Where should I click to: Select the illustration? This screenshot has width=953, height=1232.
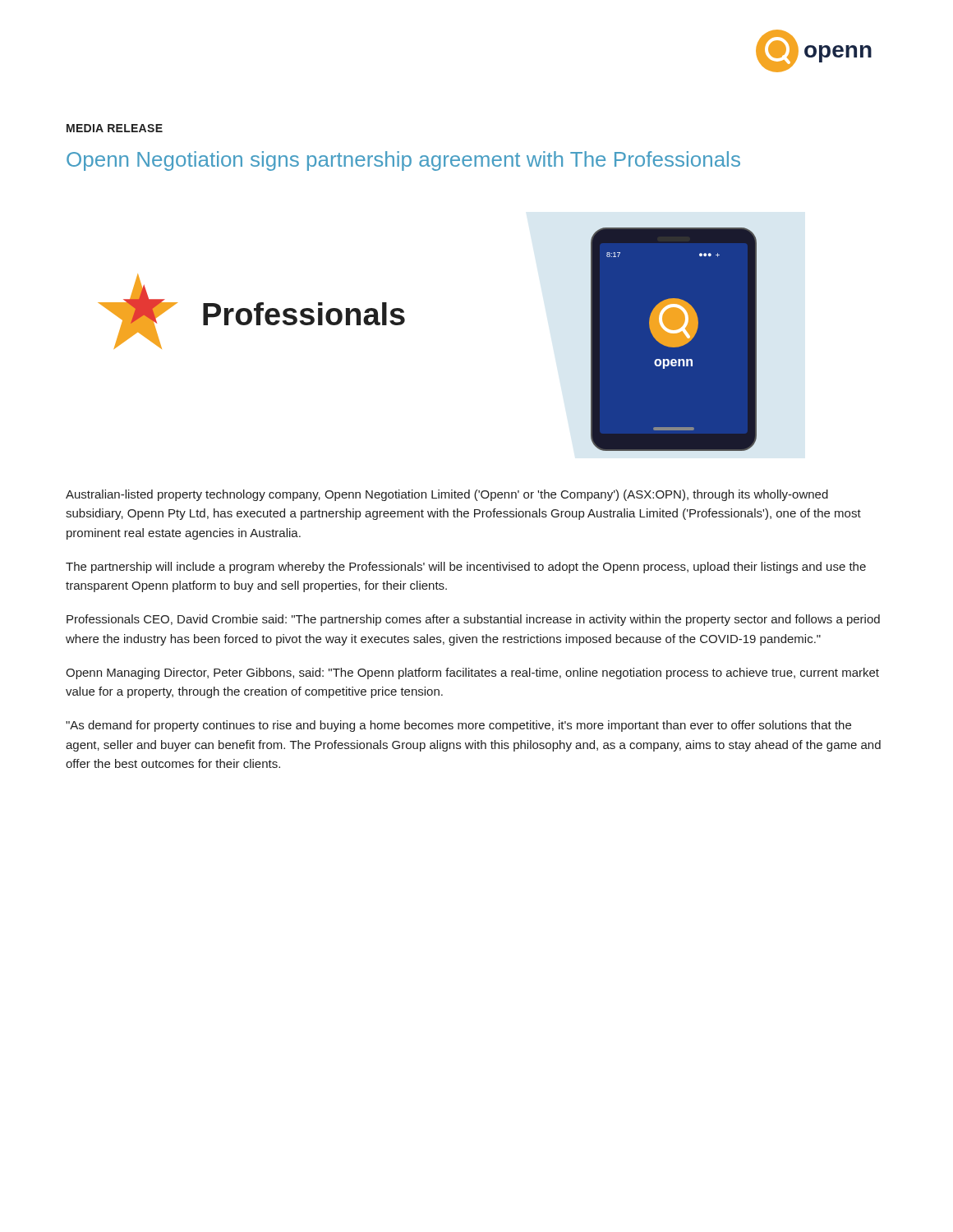(476, 335)
